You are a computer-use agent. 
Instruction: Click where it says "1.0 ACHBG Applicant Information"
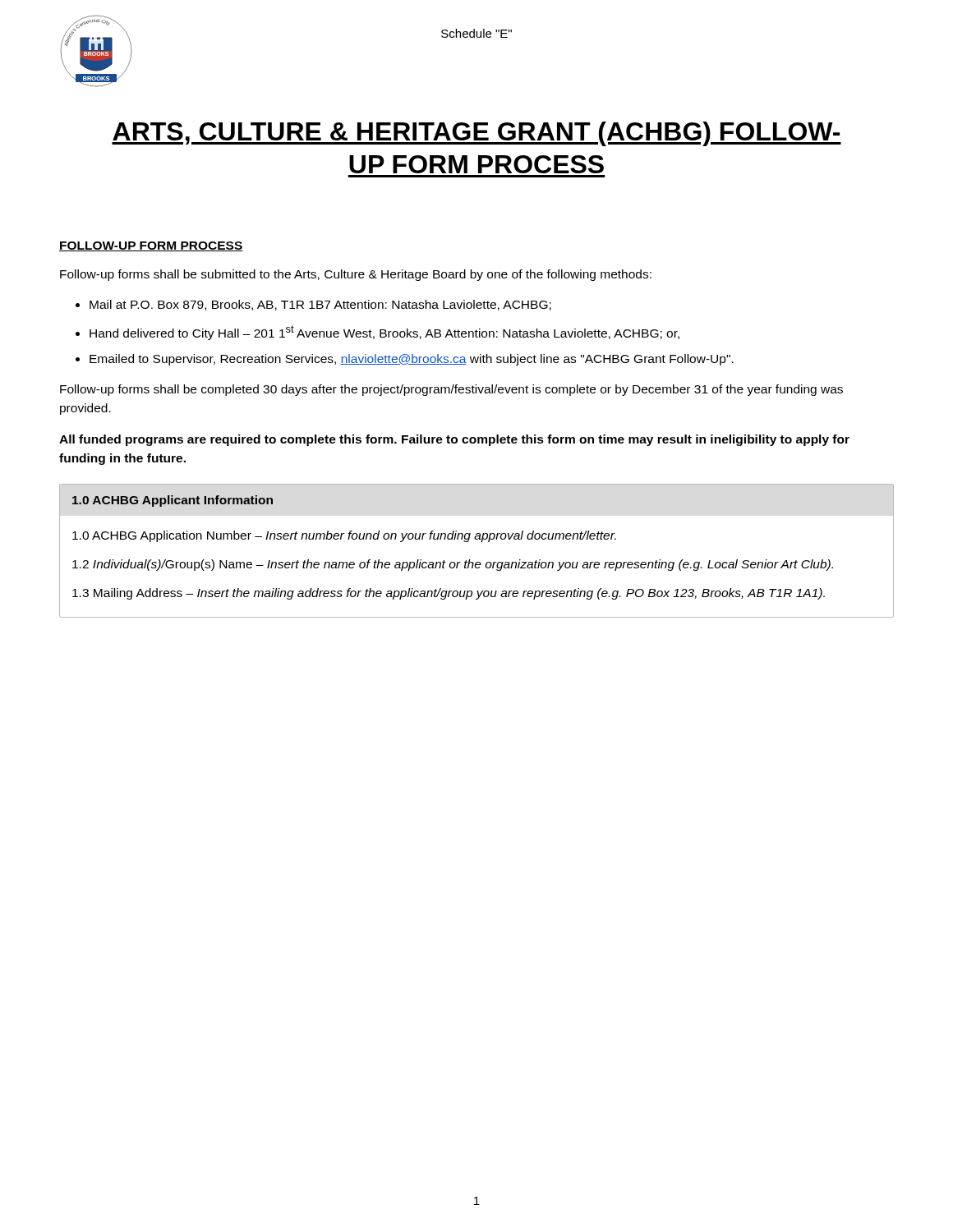coord(173,500)
